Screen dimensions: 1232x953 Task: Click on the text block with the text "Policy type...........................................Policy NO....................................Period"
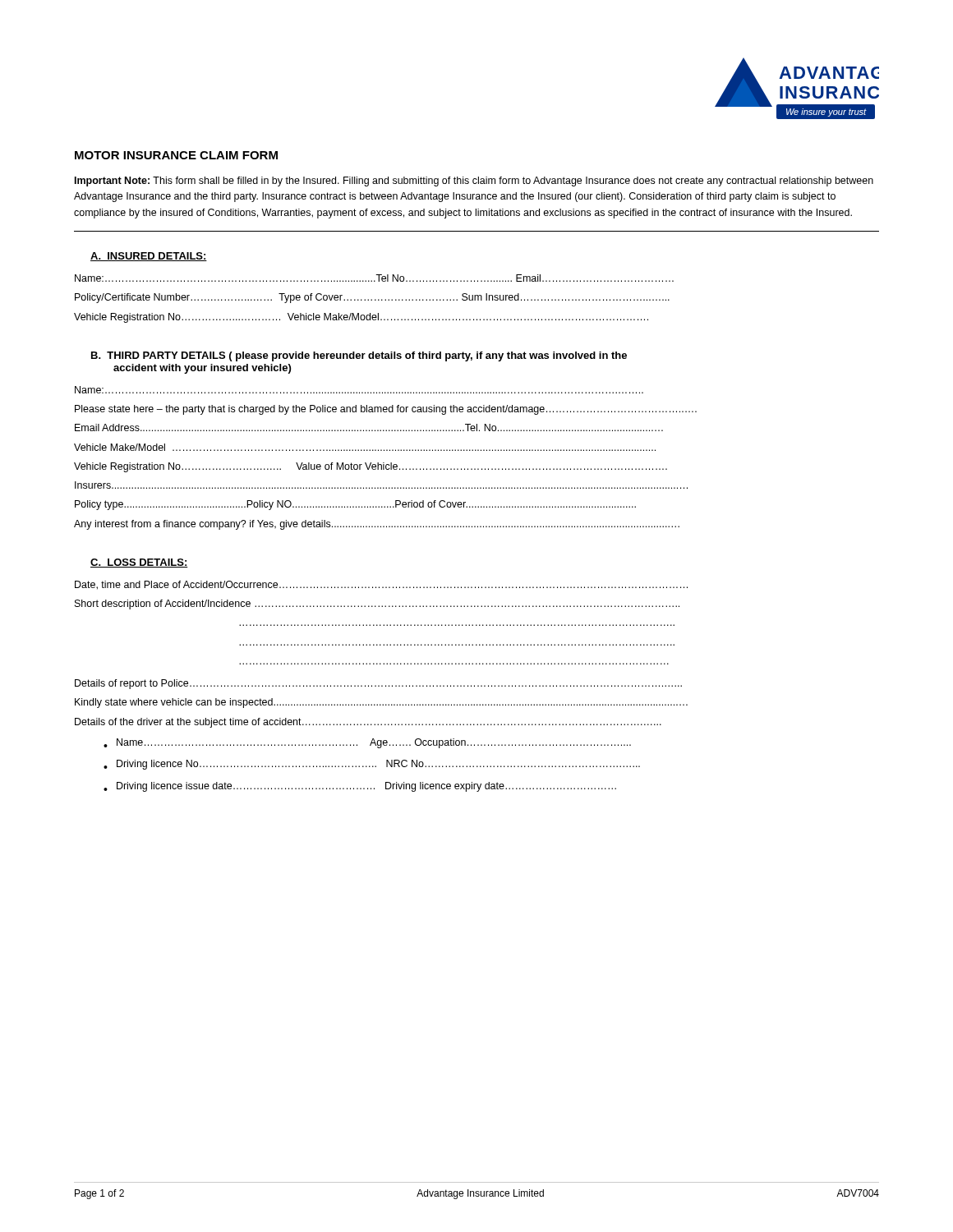(x=355, y=505)
